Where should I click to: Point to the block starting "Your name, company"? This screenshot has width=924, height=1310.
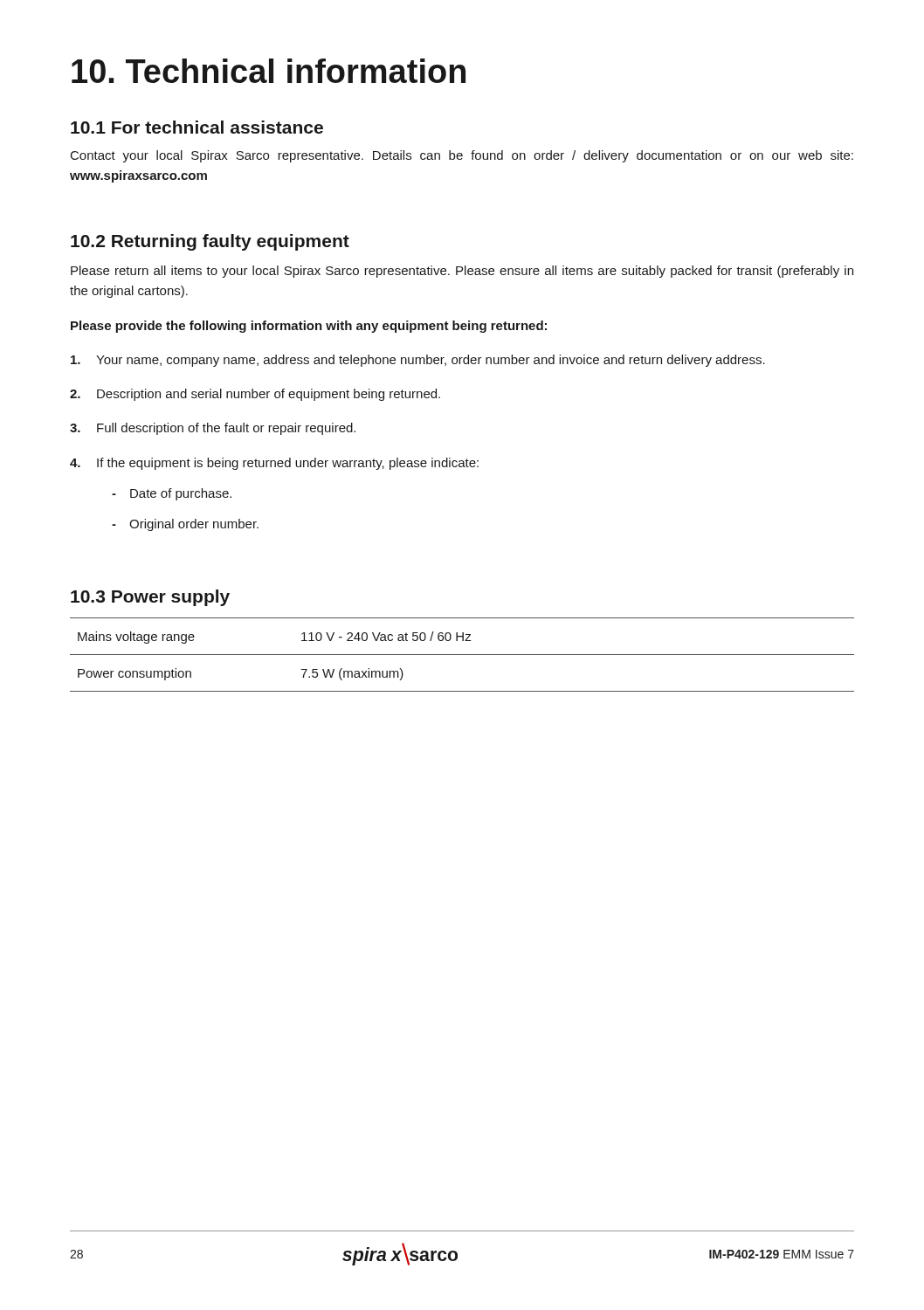point(418,359)
